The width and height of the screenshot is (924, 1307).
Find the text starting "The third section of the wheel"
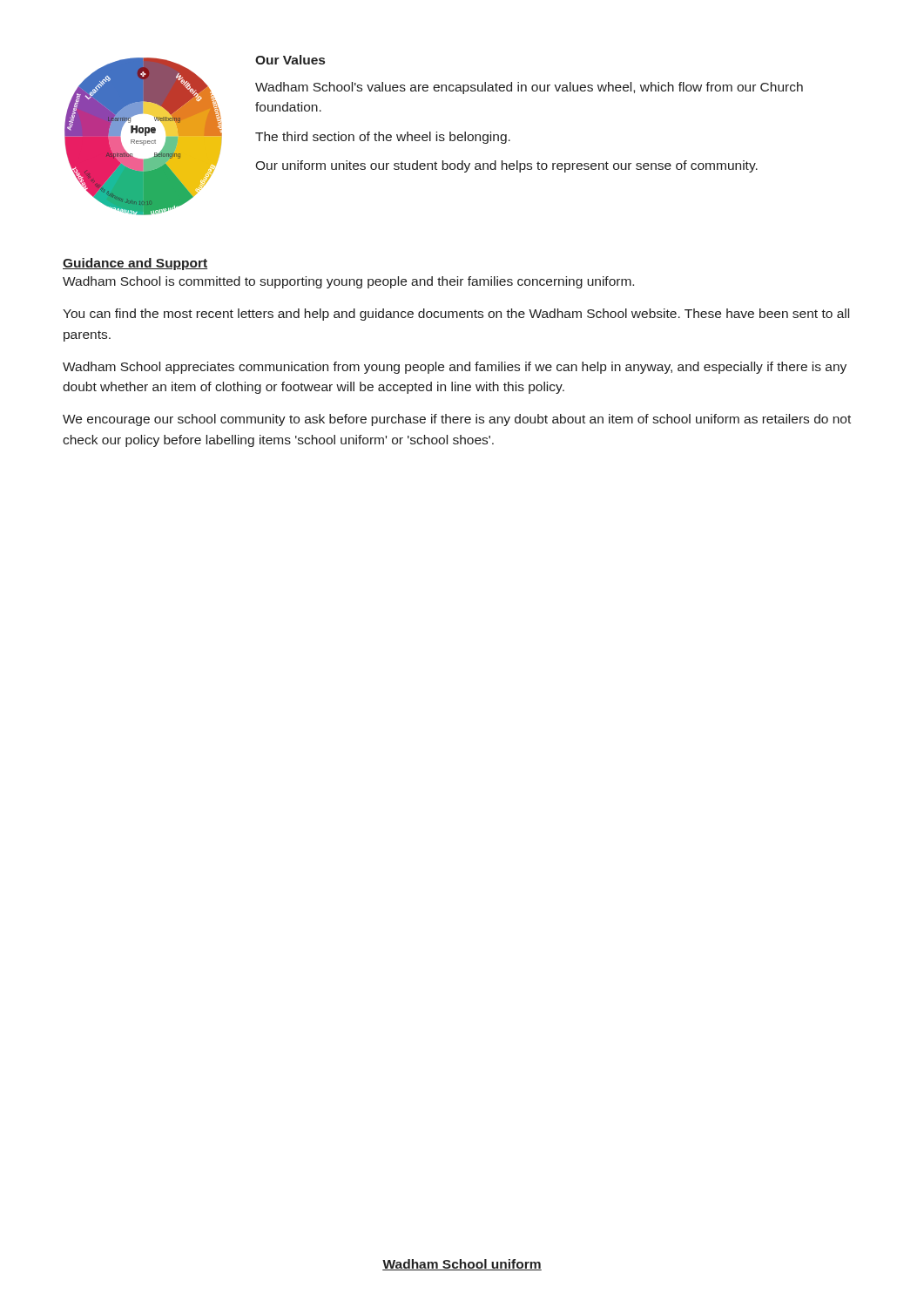[x=383, y=138]
